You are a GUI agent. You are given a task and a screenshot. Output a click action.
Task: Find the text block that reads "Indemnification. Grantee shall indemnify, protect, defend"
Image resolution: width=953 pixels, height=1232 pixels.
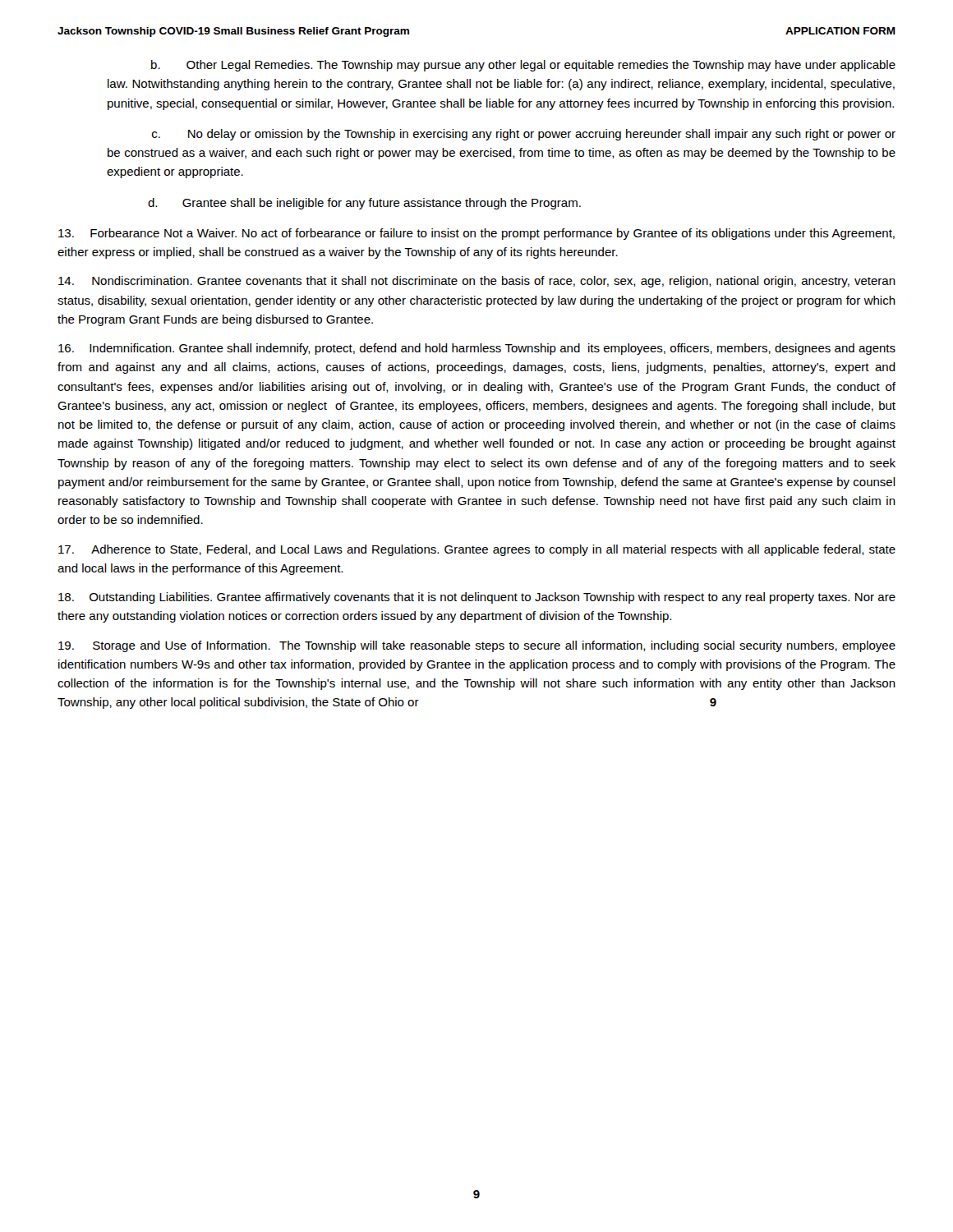click(x=476, y=434)
